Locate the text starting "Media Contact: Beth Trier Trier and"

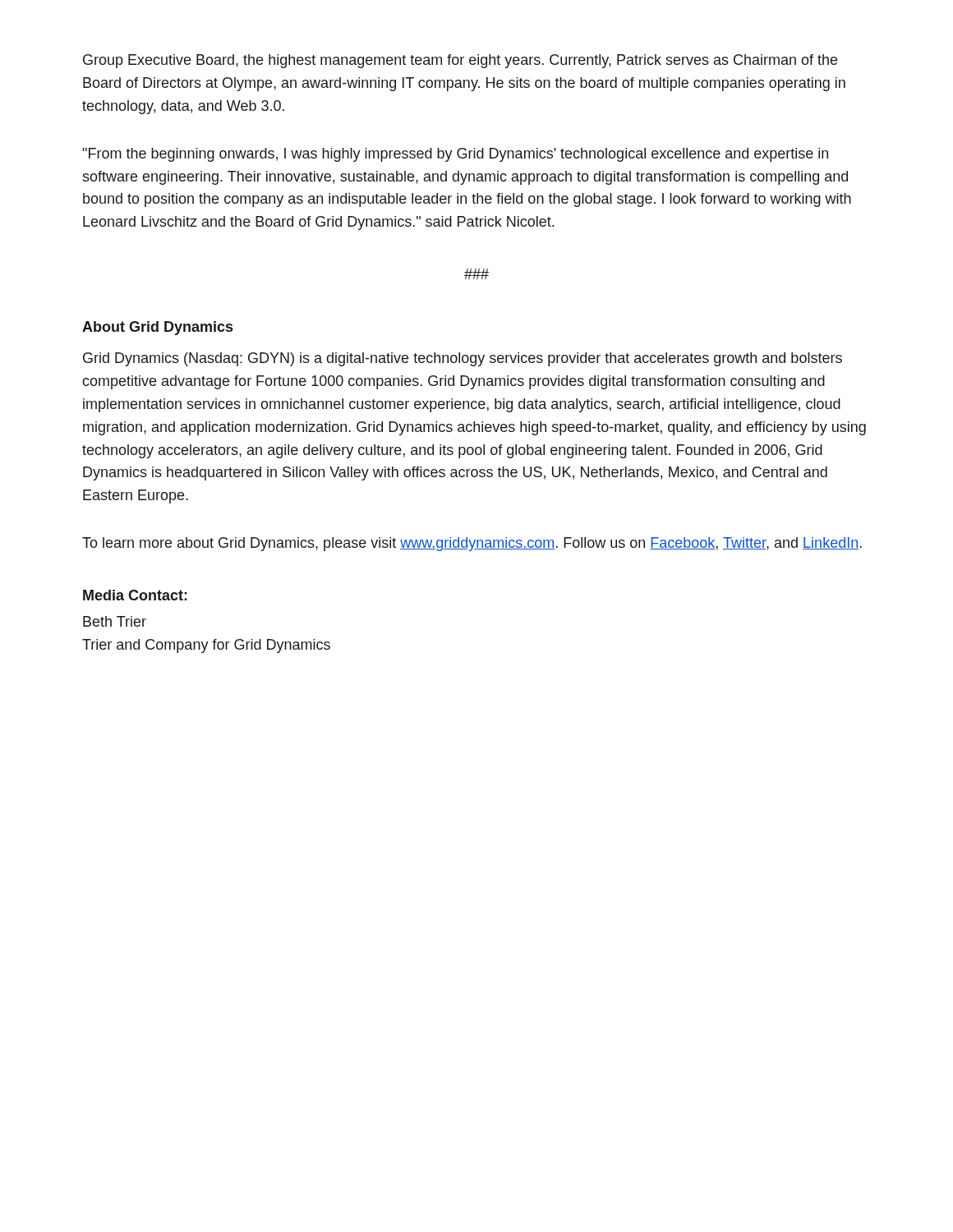[135, 595]
